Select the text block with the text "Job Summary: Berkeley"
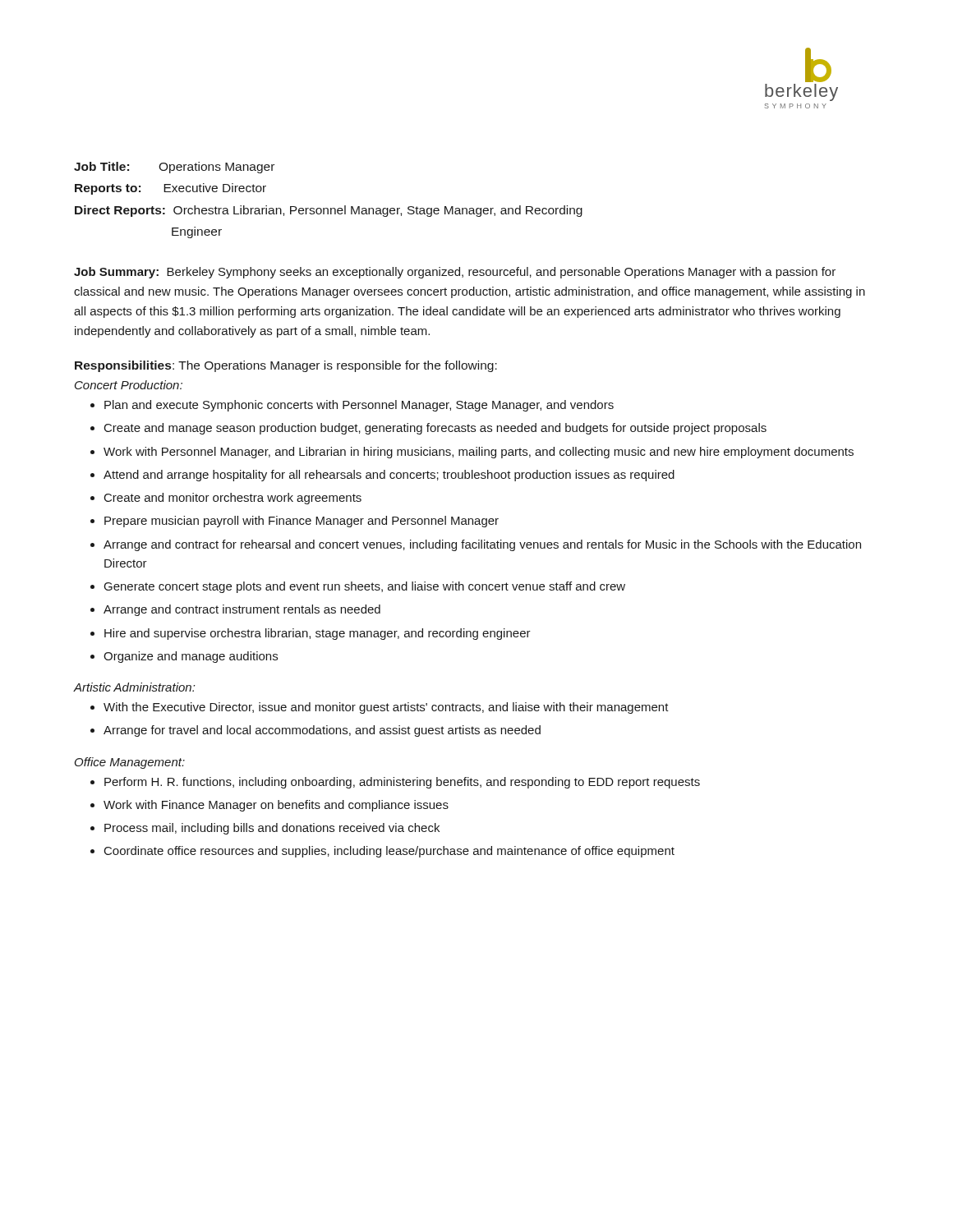The height and width of the screenshot is (1232, 953). [x=470, y=301]
